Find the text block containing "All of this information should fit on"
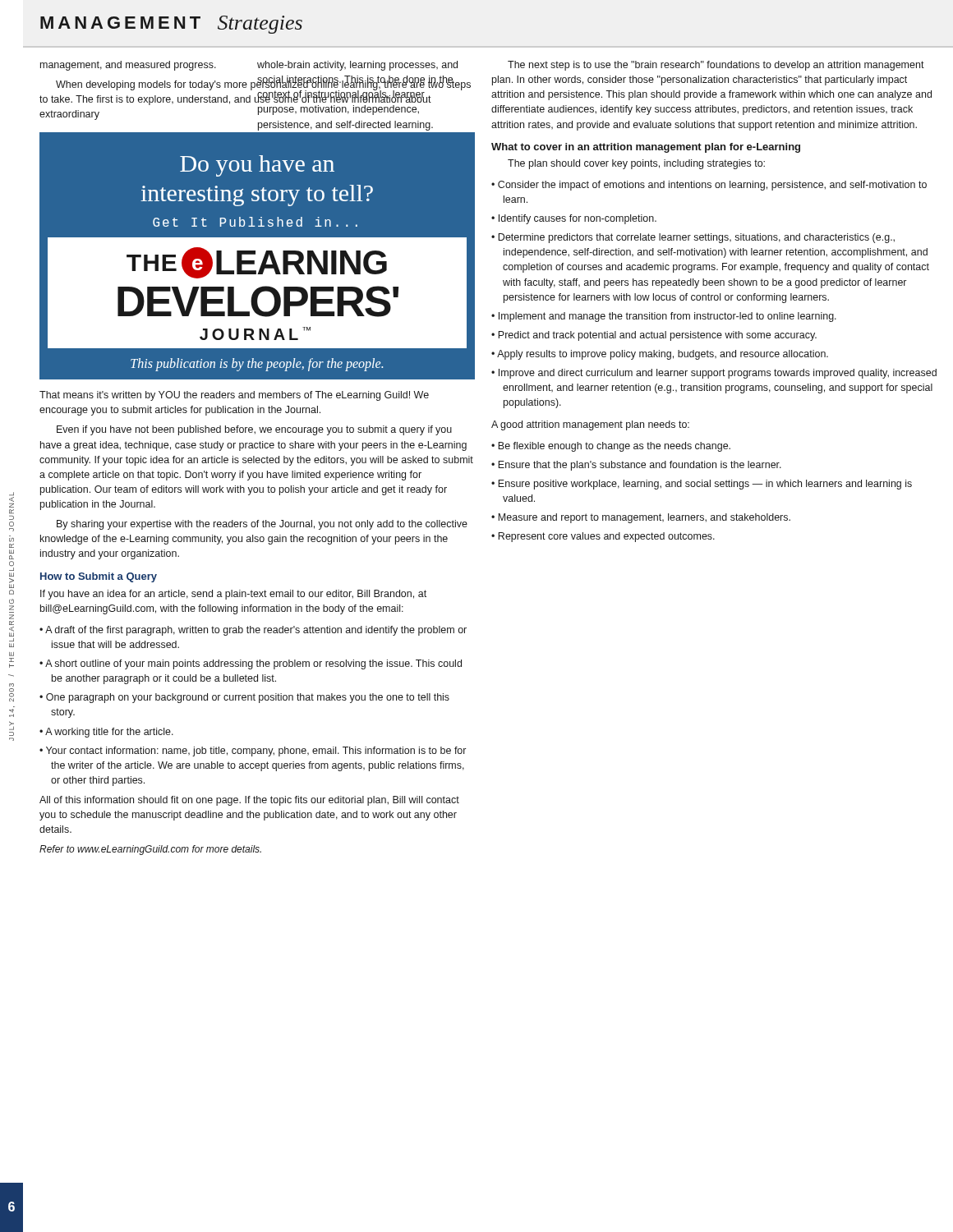953x1232 pixels. [x=257, y=815]
